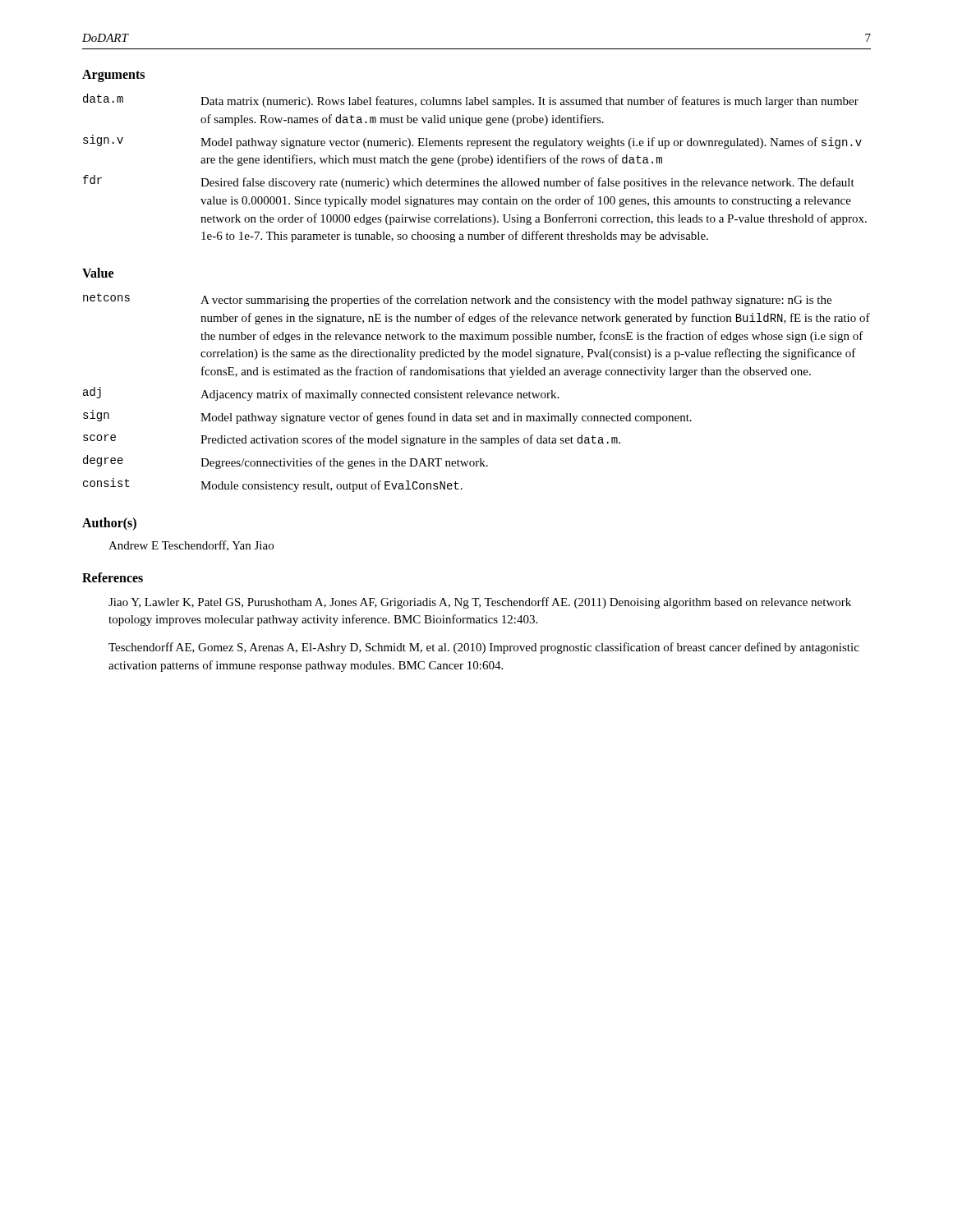The image size is (953, 1232).
Task: Click the passage that begins "fdr Desired false"
Action: pos(476,210)
